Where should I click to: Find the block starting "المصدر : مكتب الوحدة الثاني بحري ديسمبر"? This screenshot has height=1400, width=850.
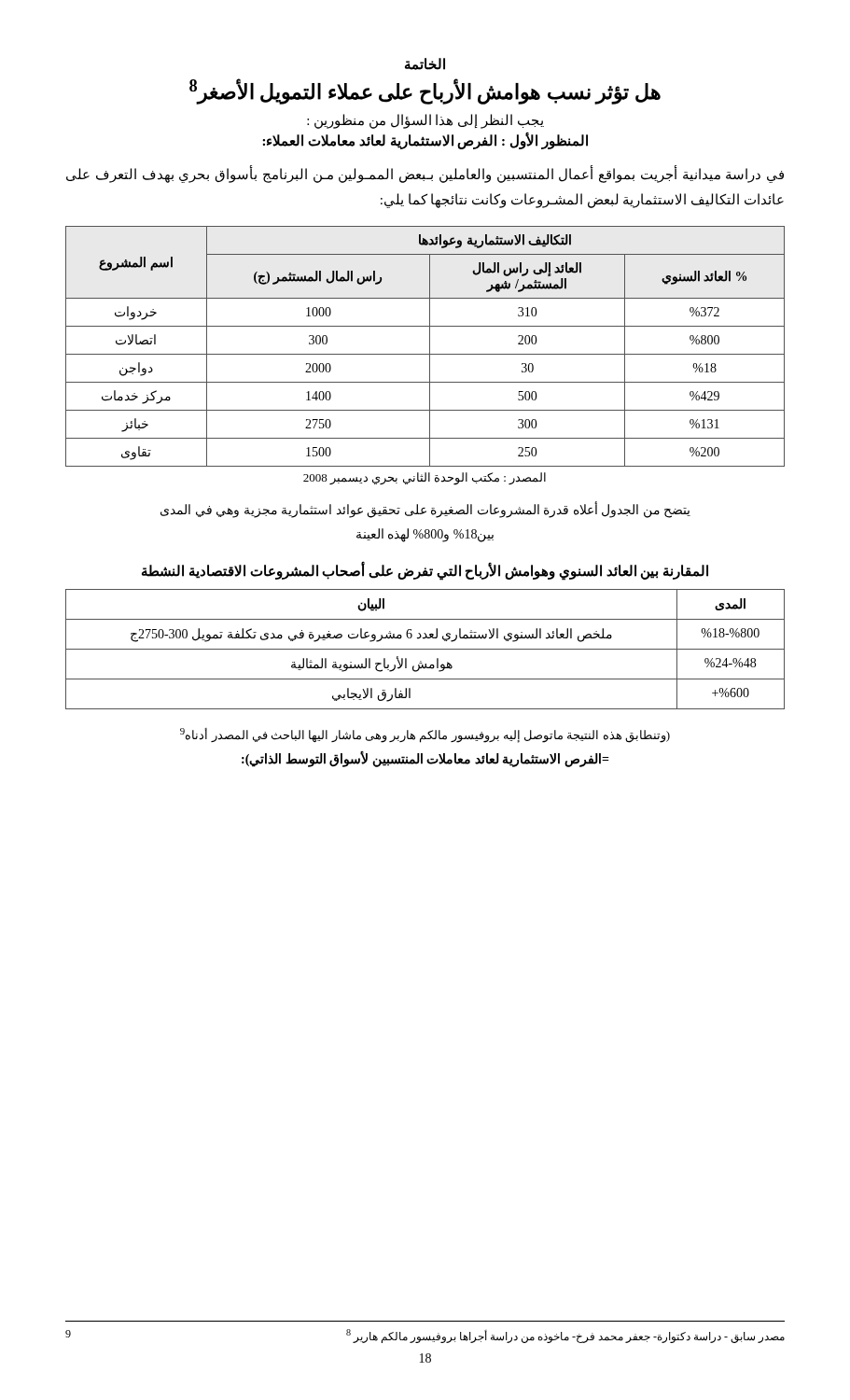tap(425, 478)
